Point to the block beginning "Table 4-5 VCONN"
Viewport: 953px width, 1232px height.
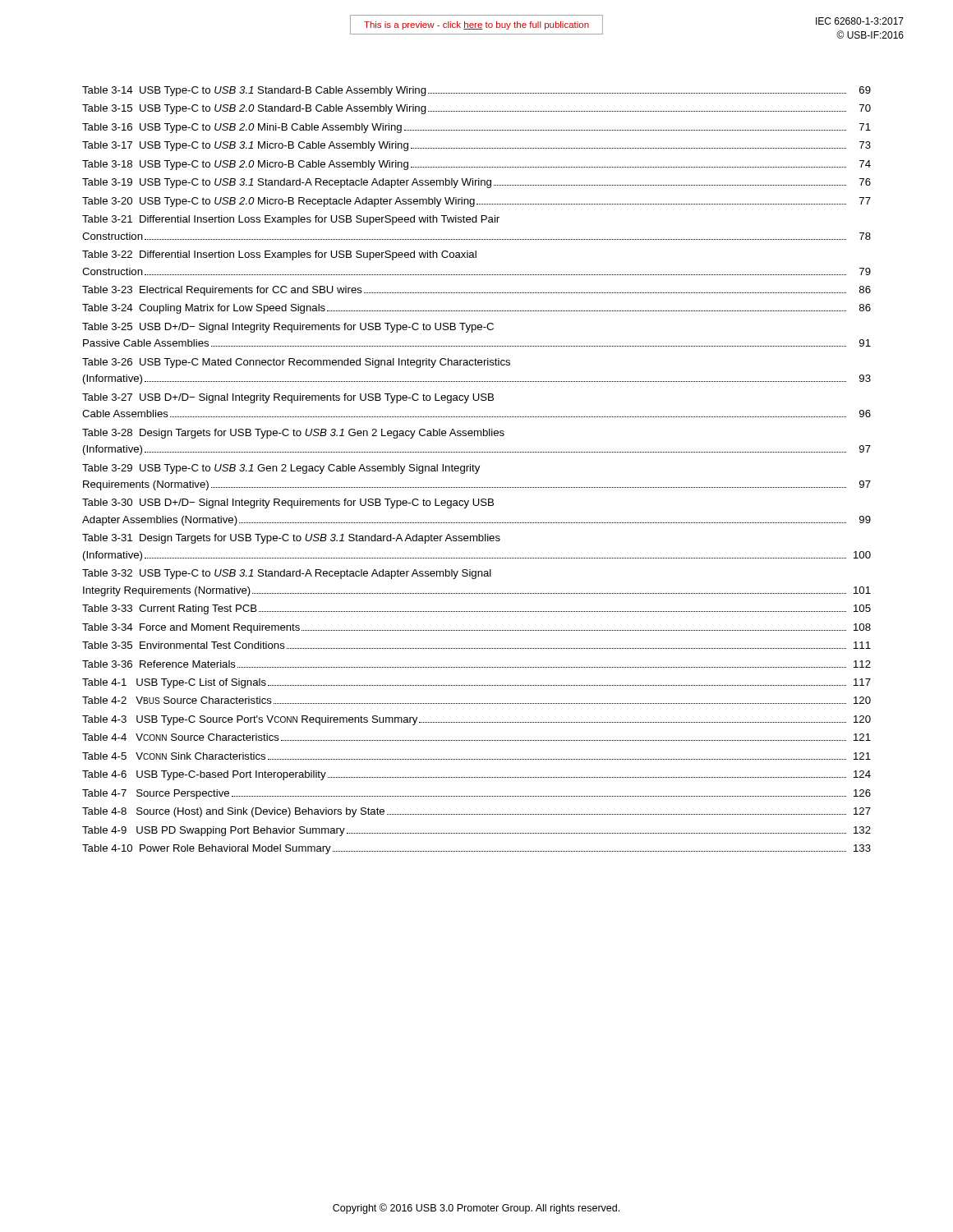coord(476,756)
